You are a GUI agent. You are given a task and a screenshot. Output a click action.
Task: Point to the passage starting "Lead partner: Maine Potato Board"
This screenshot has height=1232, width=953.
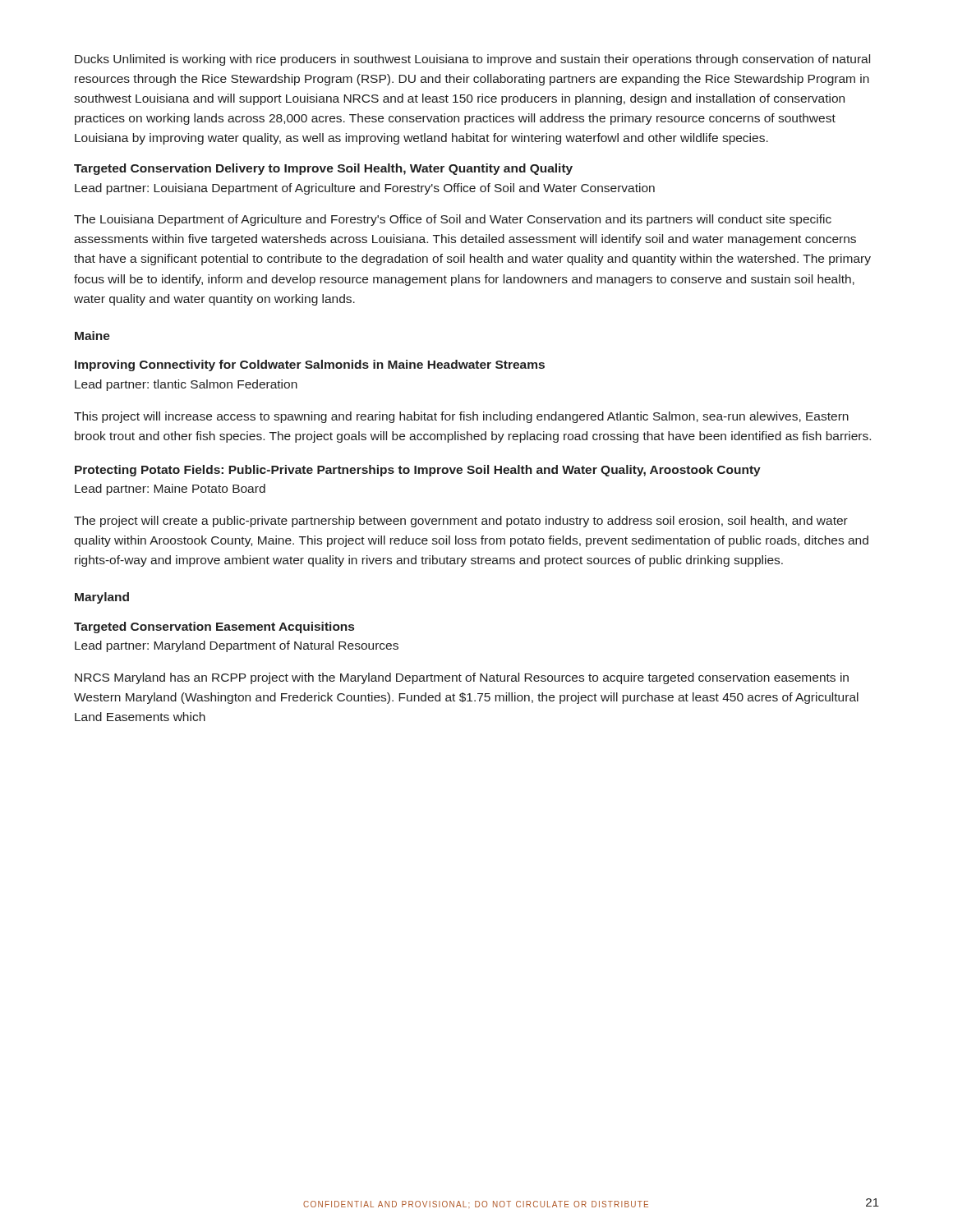170,489
